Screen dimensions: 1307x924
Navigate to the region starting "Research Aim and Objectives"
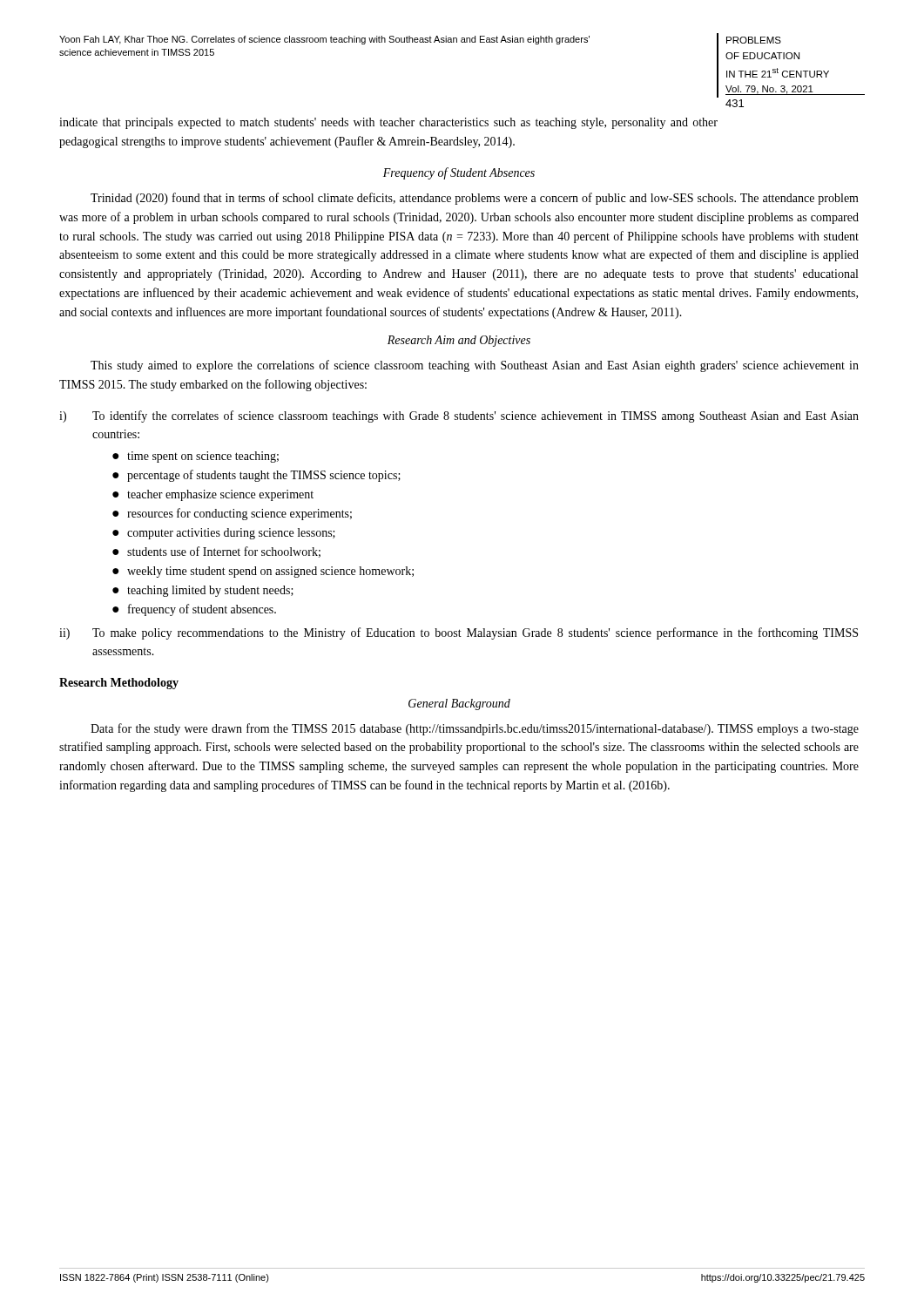(x=459, y=340)
